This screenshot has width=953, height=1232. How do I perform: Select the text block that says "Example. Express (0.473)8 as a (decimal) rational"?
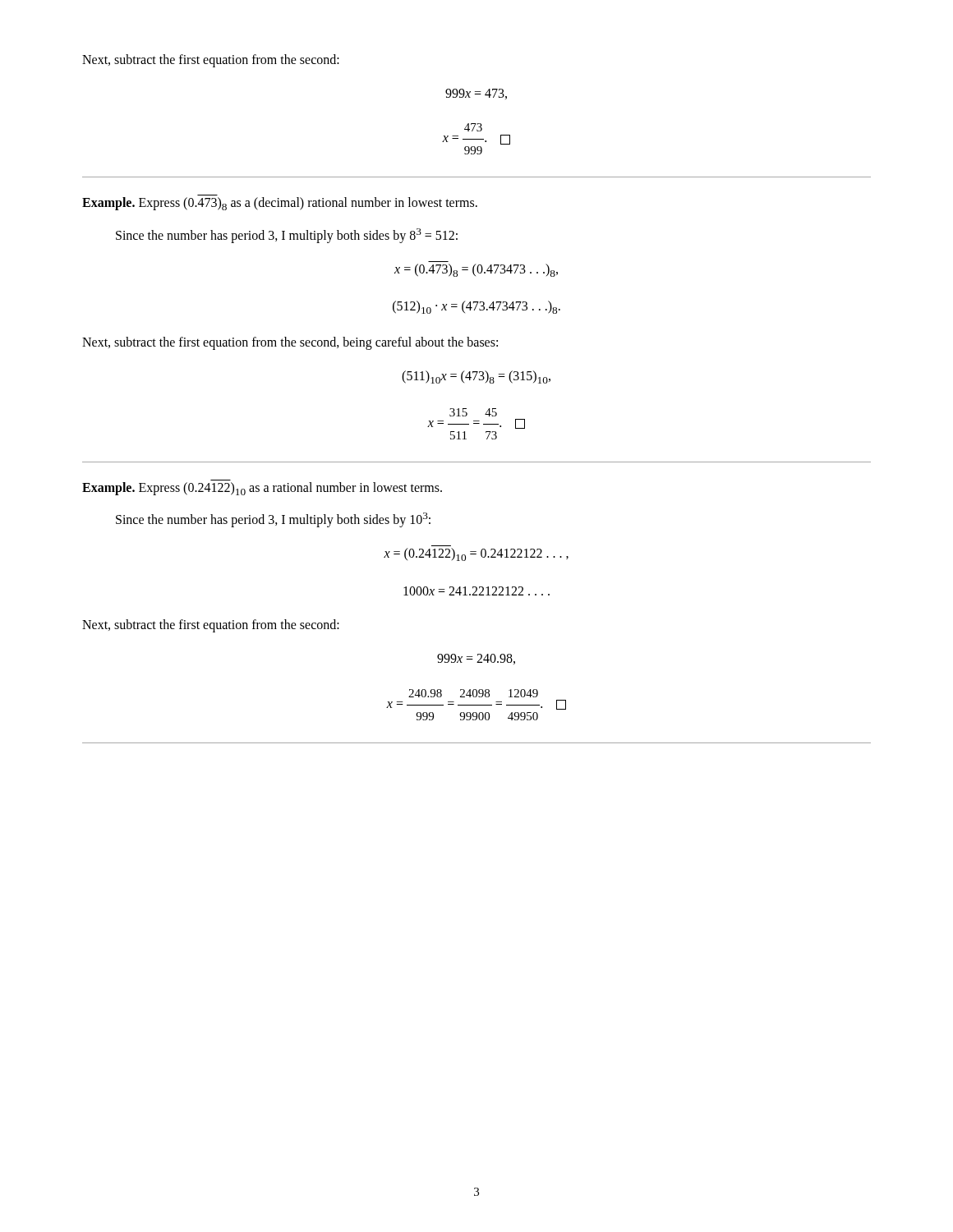(x=280, y=205)
